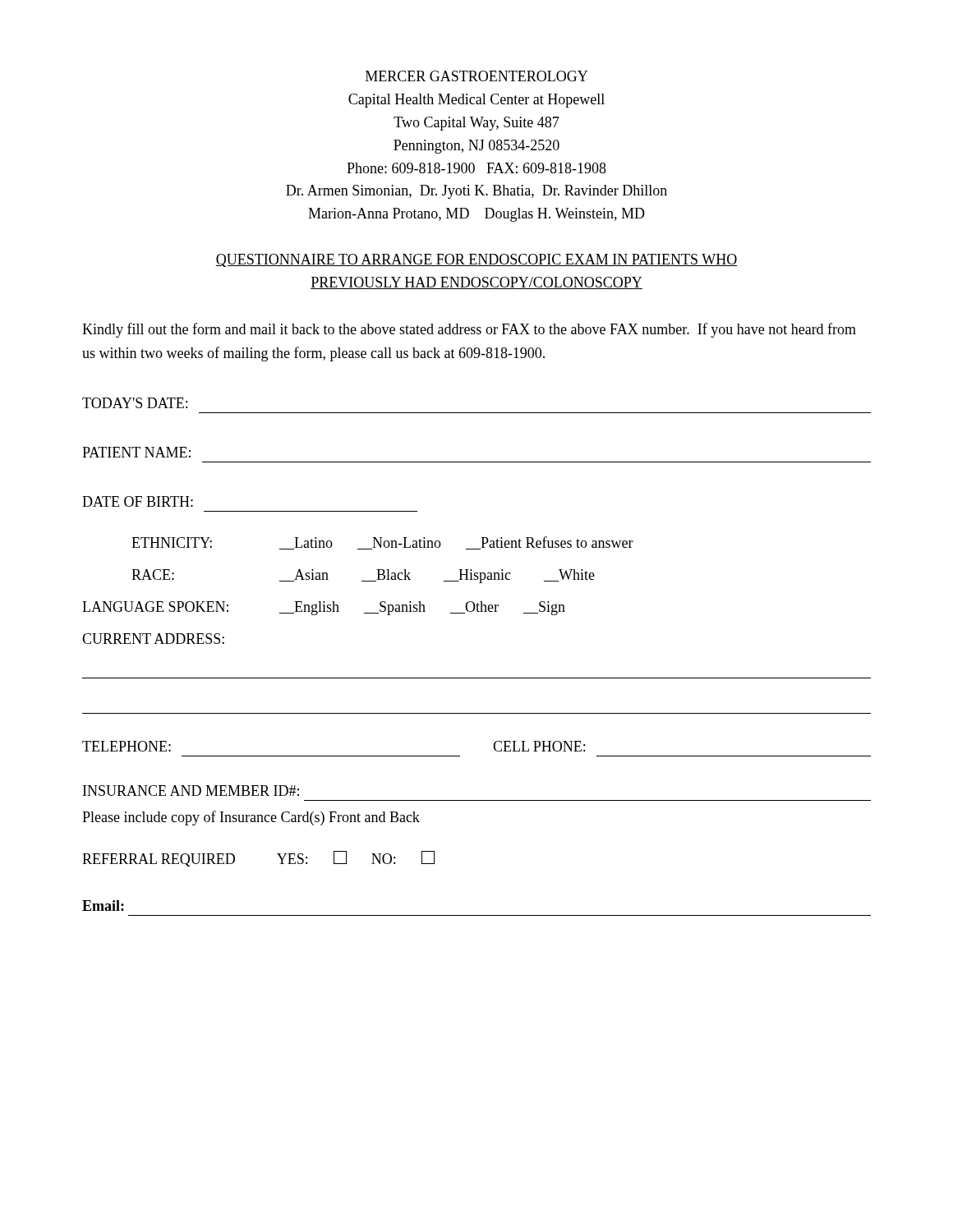Point to "CURRENT ADDRESS:"
This screenshot has height=1232, width=953.
154,639
